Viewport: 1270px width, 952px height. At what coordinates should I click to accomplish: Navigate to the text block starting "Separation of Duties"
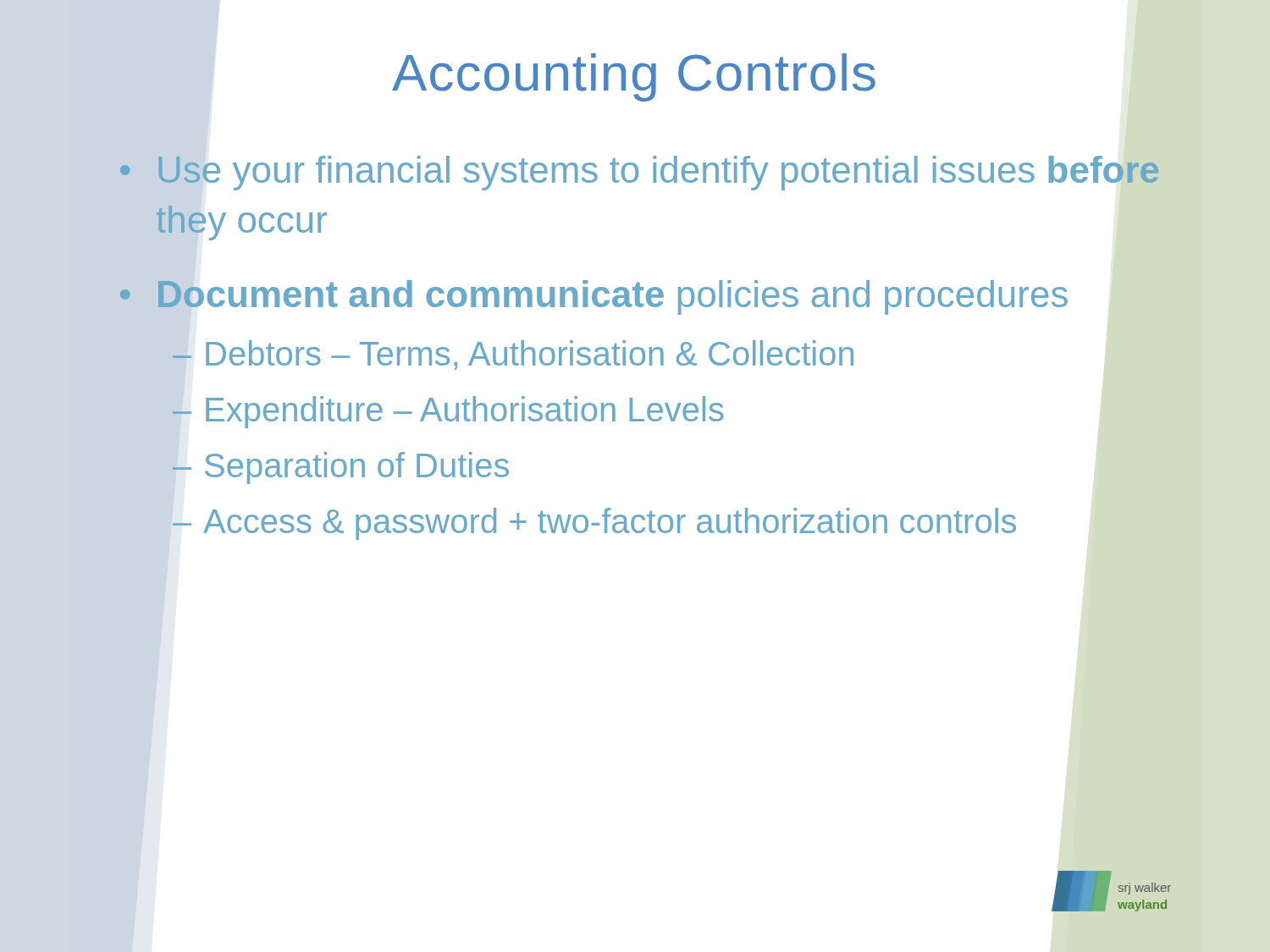pyautogui.click(x=341, y=468)
